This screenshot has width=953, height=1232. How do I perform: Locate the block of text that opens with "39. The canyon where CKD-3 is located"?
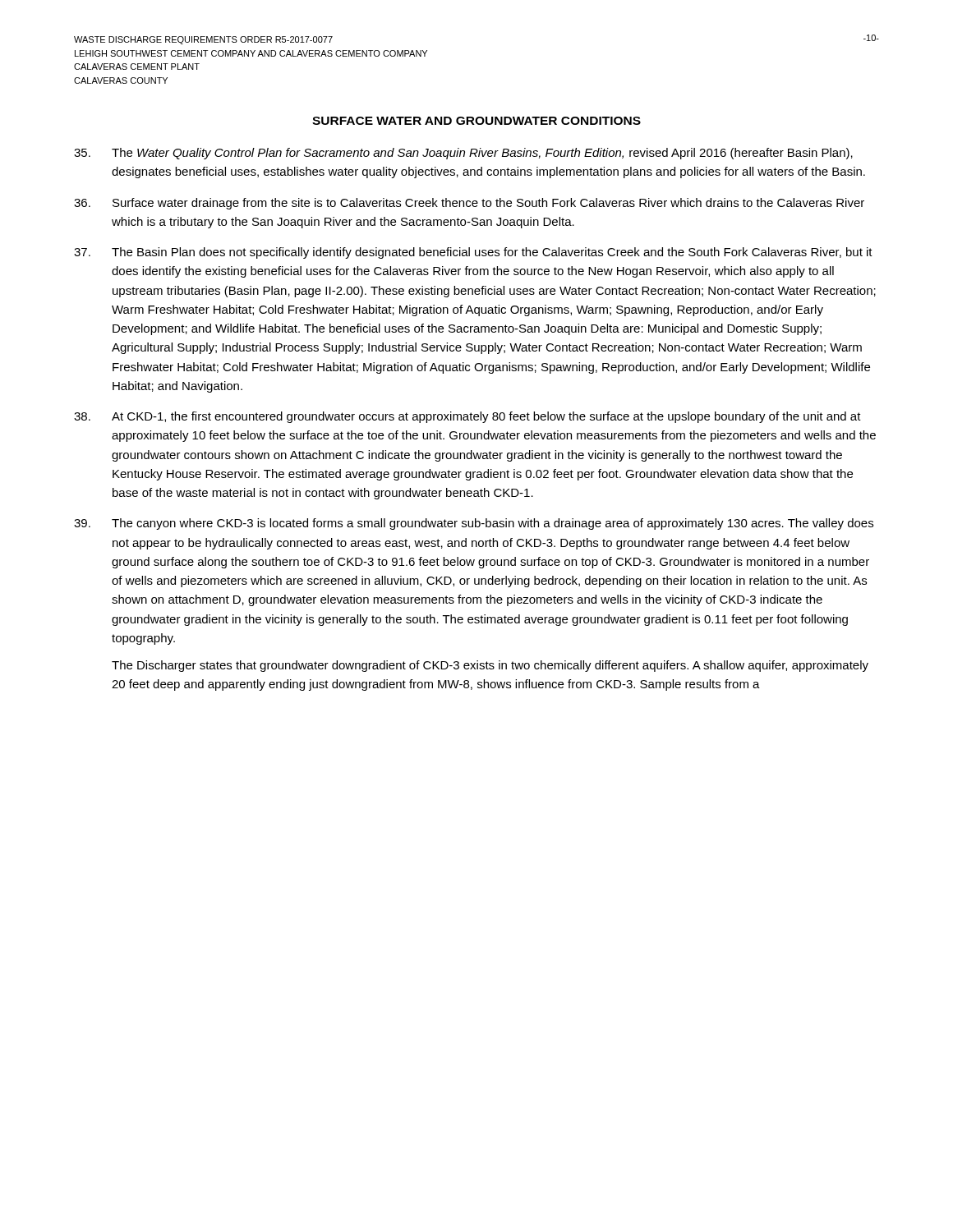(476, 604)
